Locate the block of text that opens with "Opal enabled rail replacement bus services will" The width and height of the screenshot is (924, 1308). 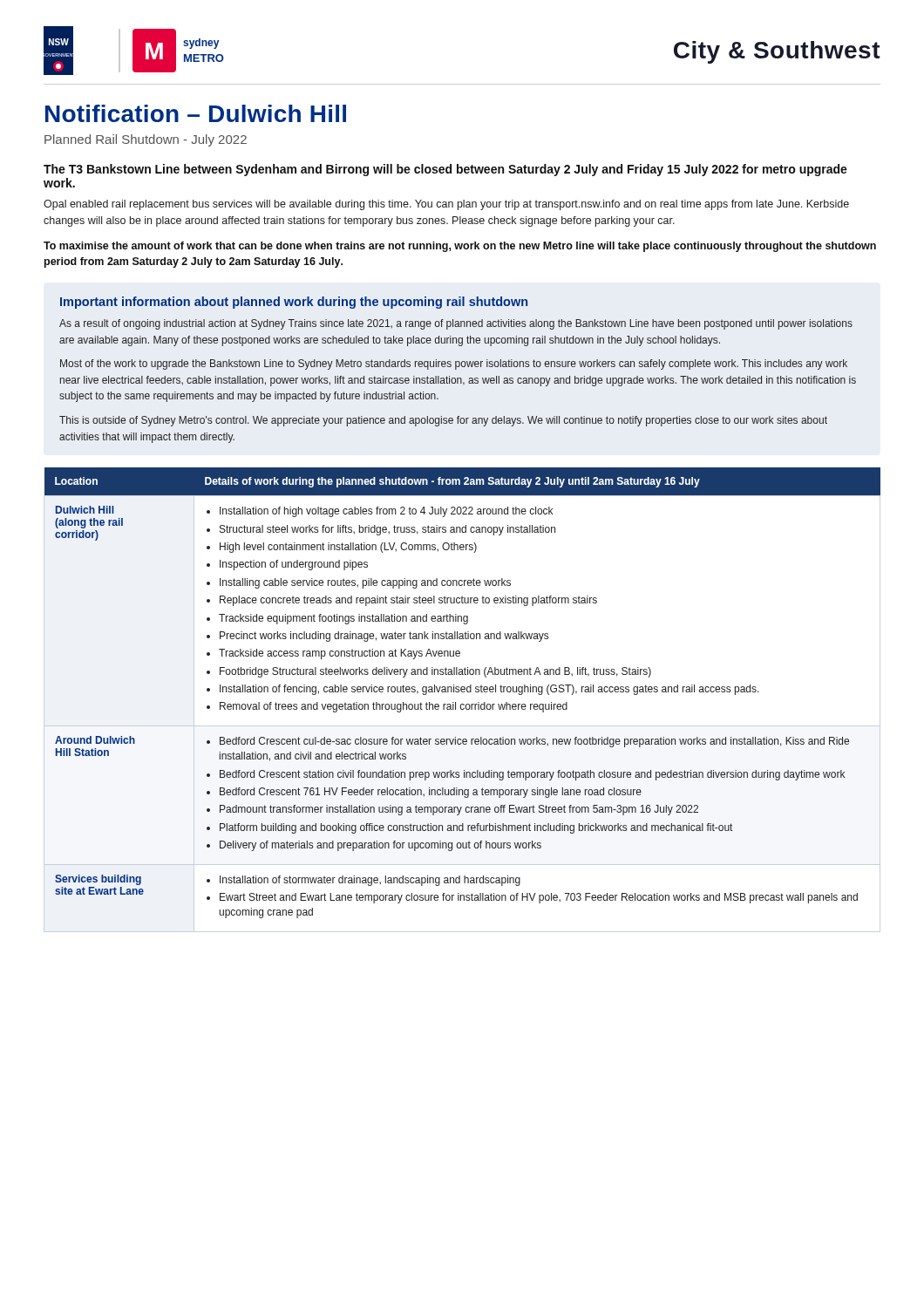tap(462, 213)
